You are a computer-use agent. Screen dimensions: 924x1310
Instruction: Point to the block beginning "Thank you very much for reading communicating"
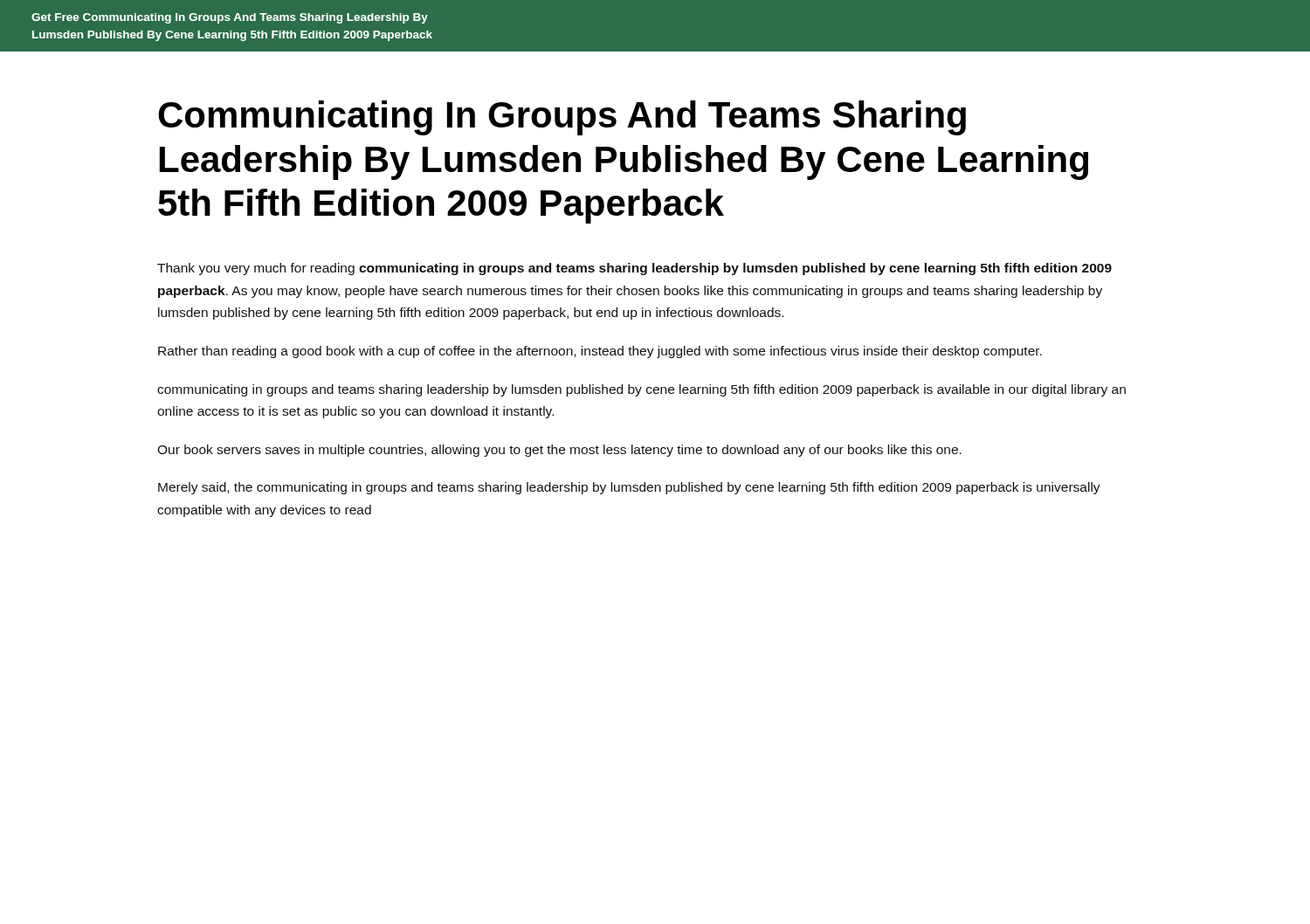coord(634,290)
